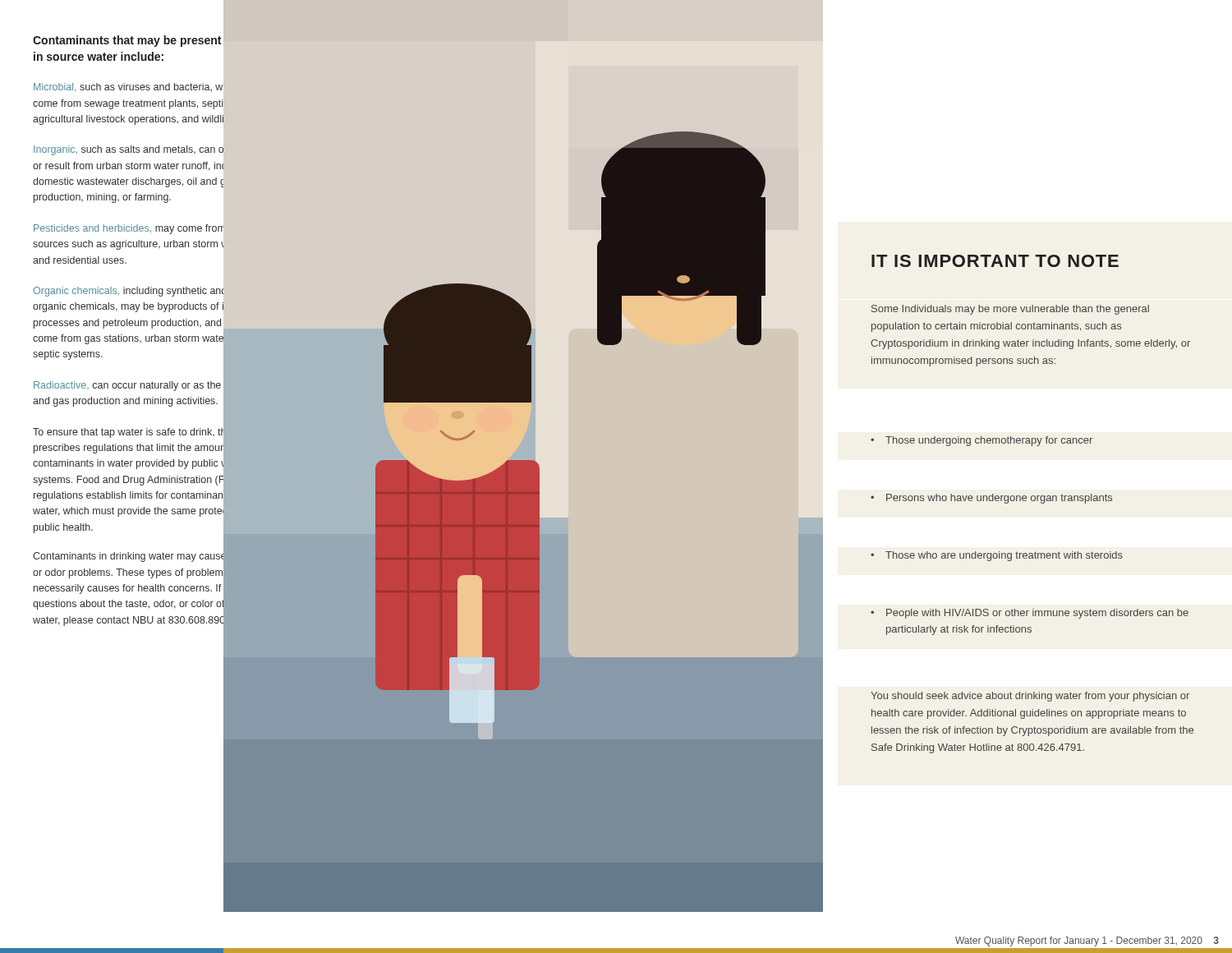
Task: Point to the block beginning "Inorganic, such as salts and"
Action: [159, 174]
